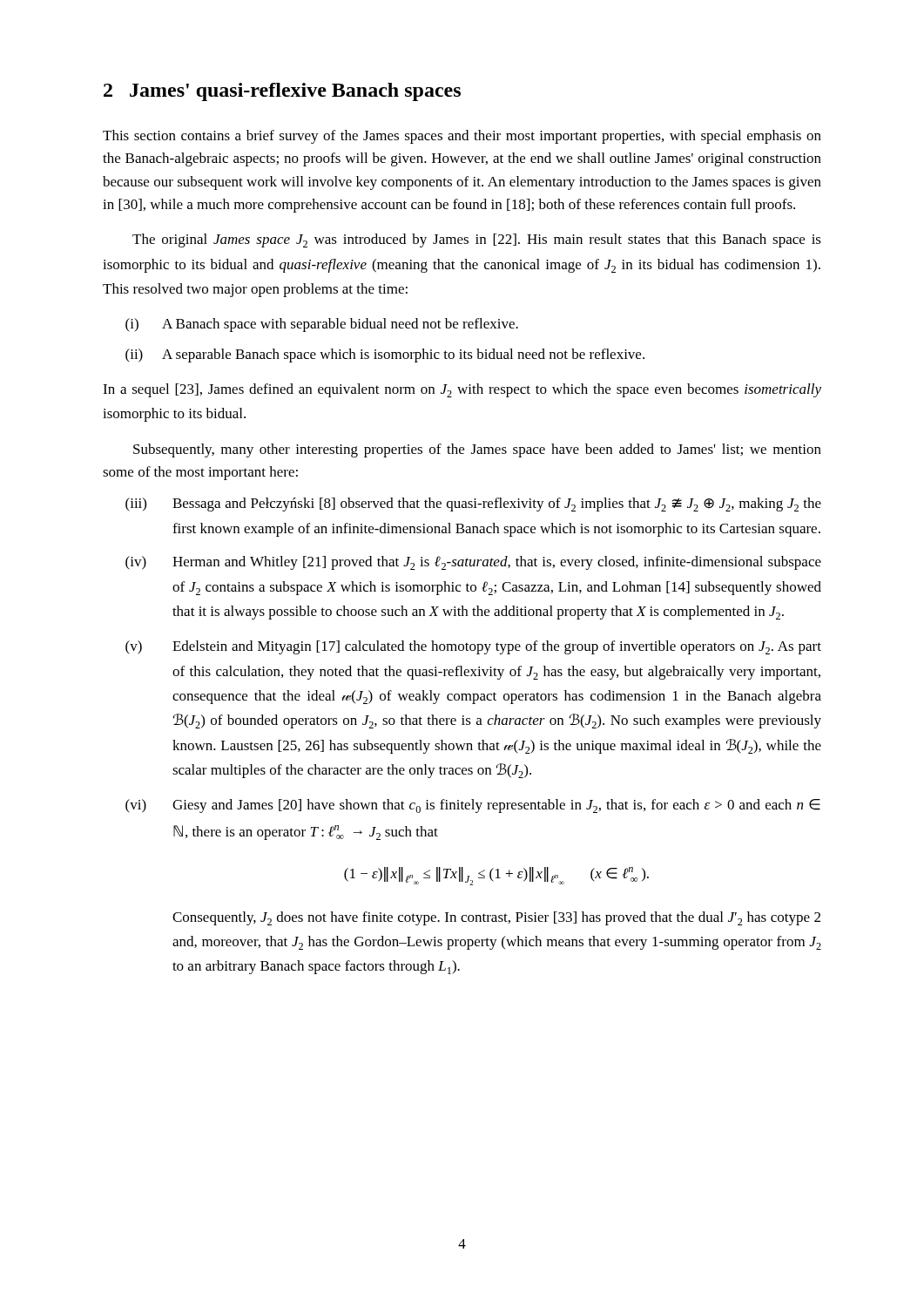This screenshot has height=1307, width=924.
Task: Locate the list item with the text "(iii) Bessaga and Pełczyński [8] observed"
Action: click(462, 517)
